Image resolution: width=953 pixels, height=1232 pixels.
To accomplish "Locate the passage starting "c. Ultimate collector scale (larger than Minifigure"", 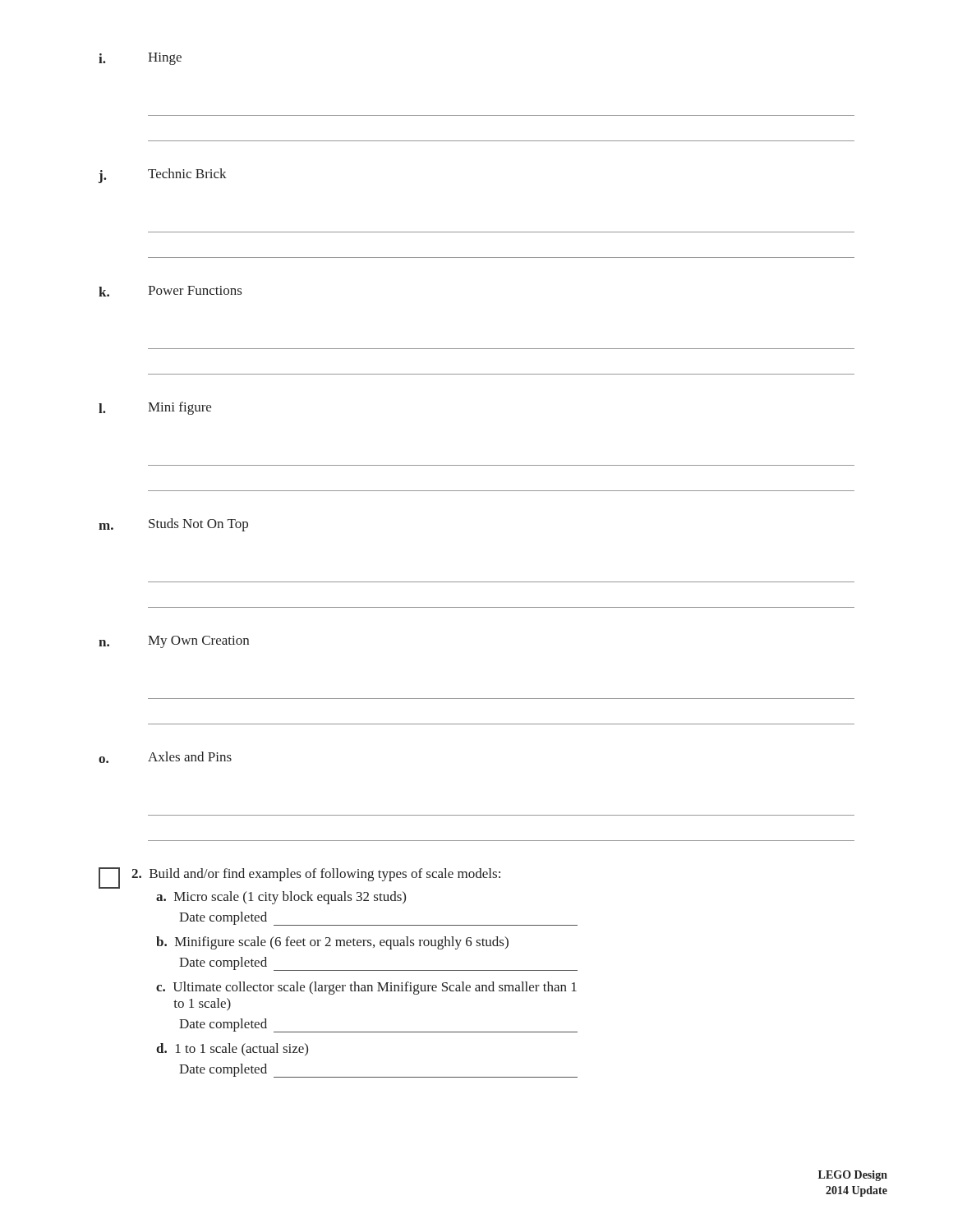I will (x=366, y=988).
